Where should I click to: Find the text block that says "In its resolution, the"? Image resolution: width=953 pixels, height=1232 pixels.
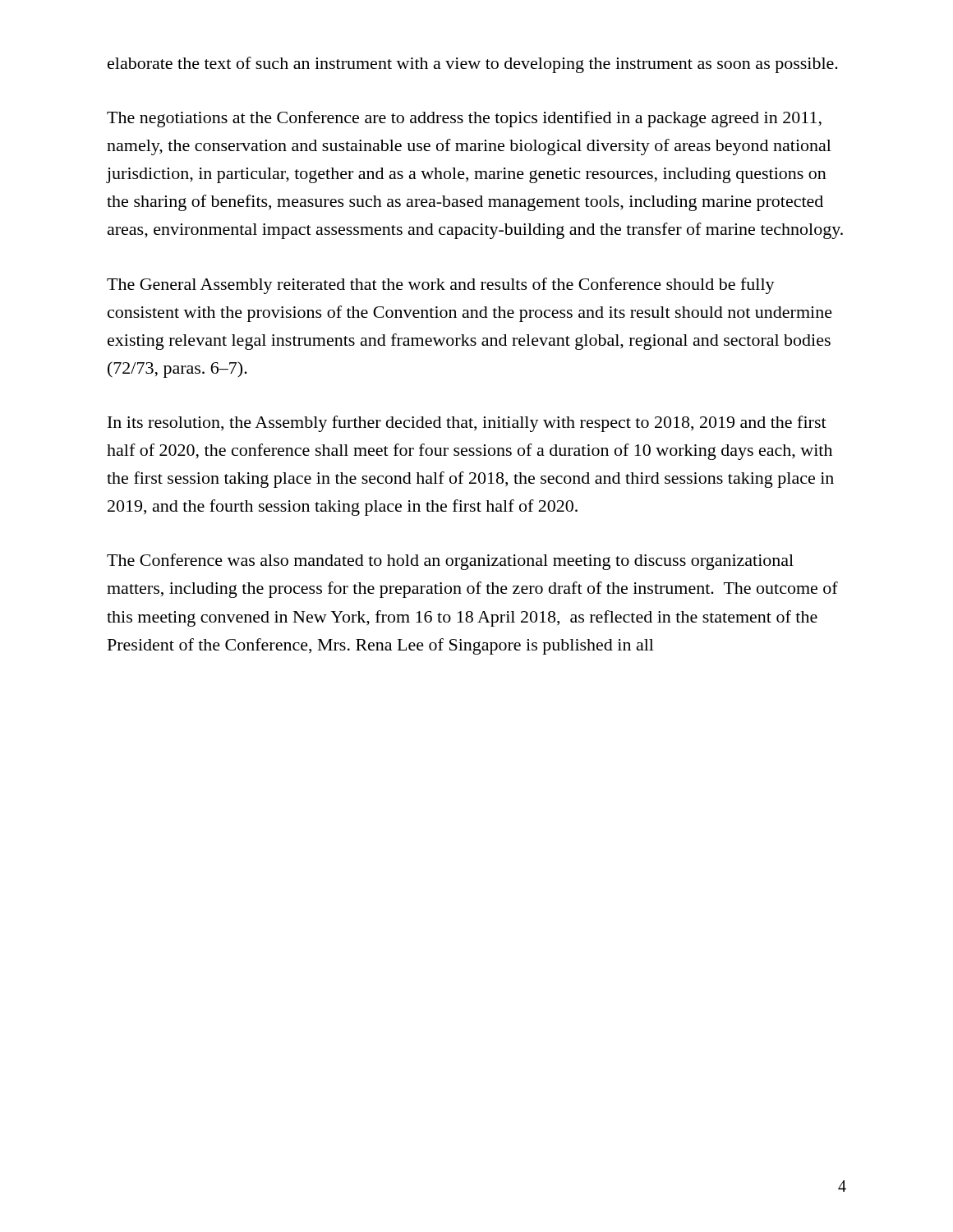coord(470,464)
